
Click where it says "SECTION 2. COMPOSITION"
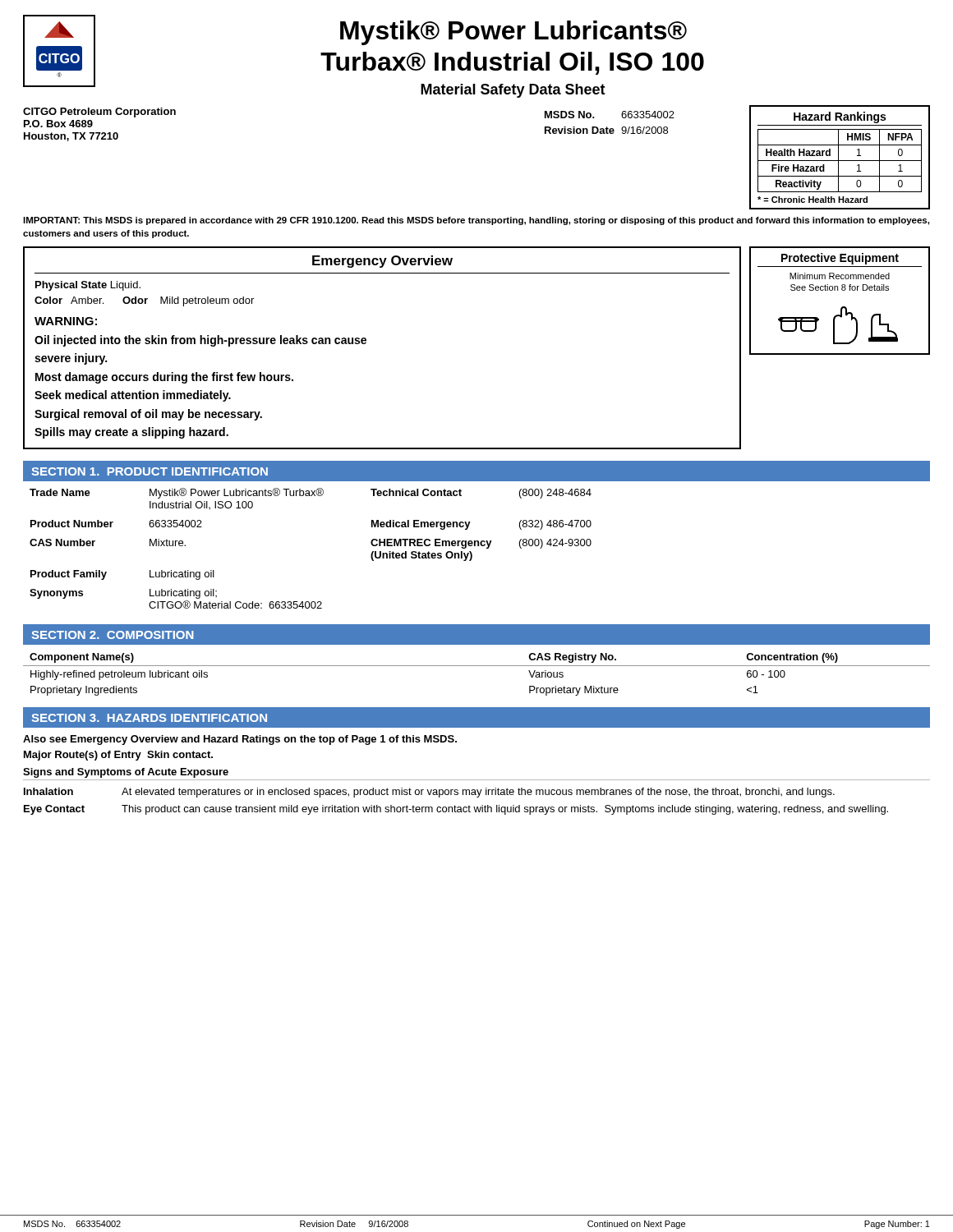113,635
